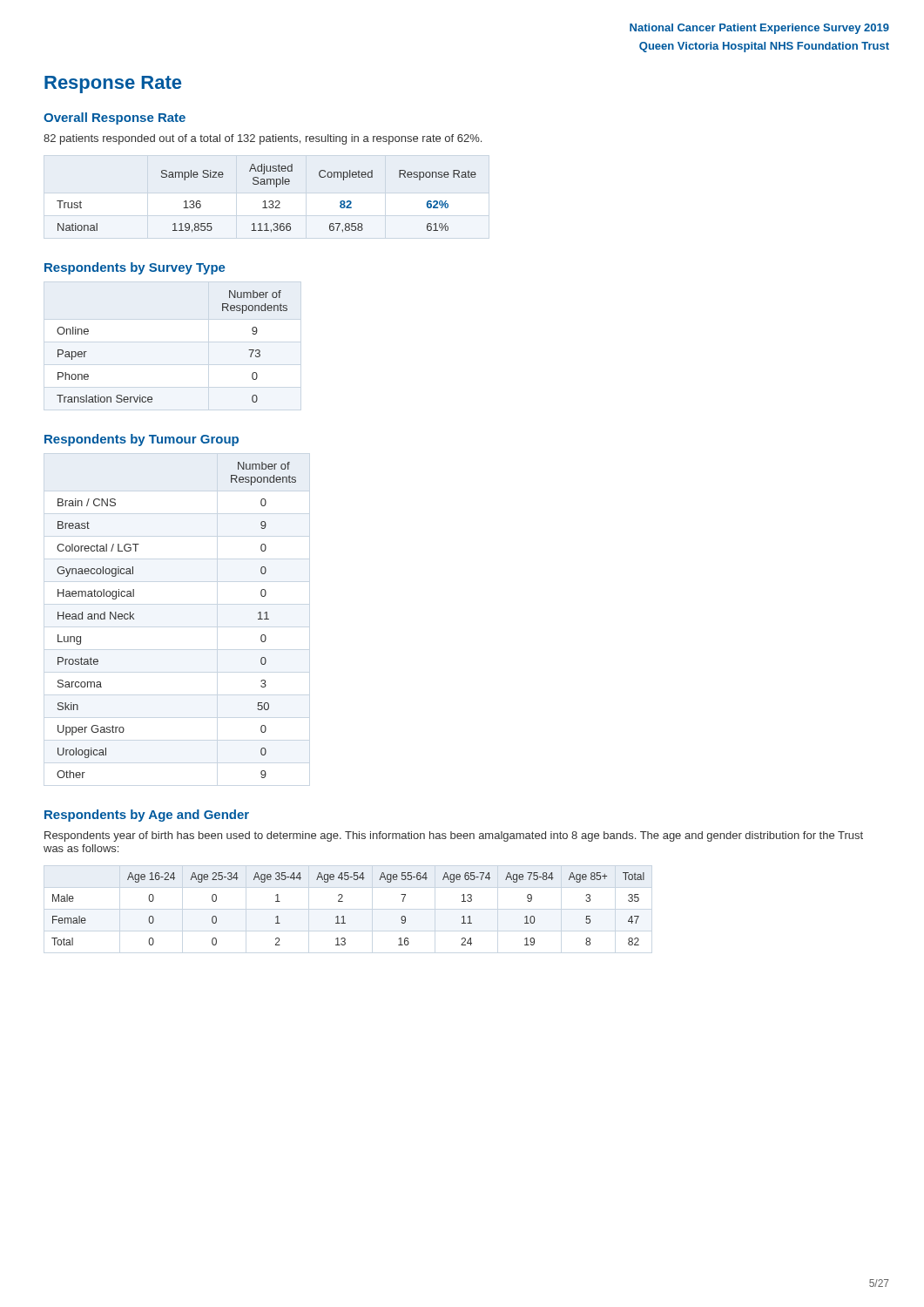Screen dimensions: 1307x924
Task: Find the element starting "Respondents by Survey"
Action: point(135,267)
